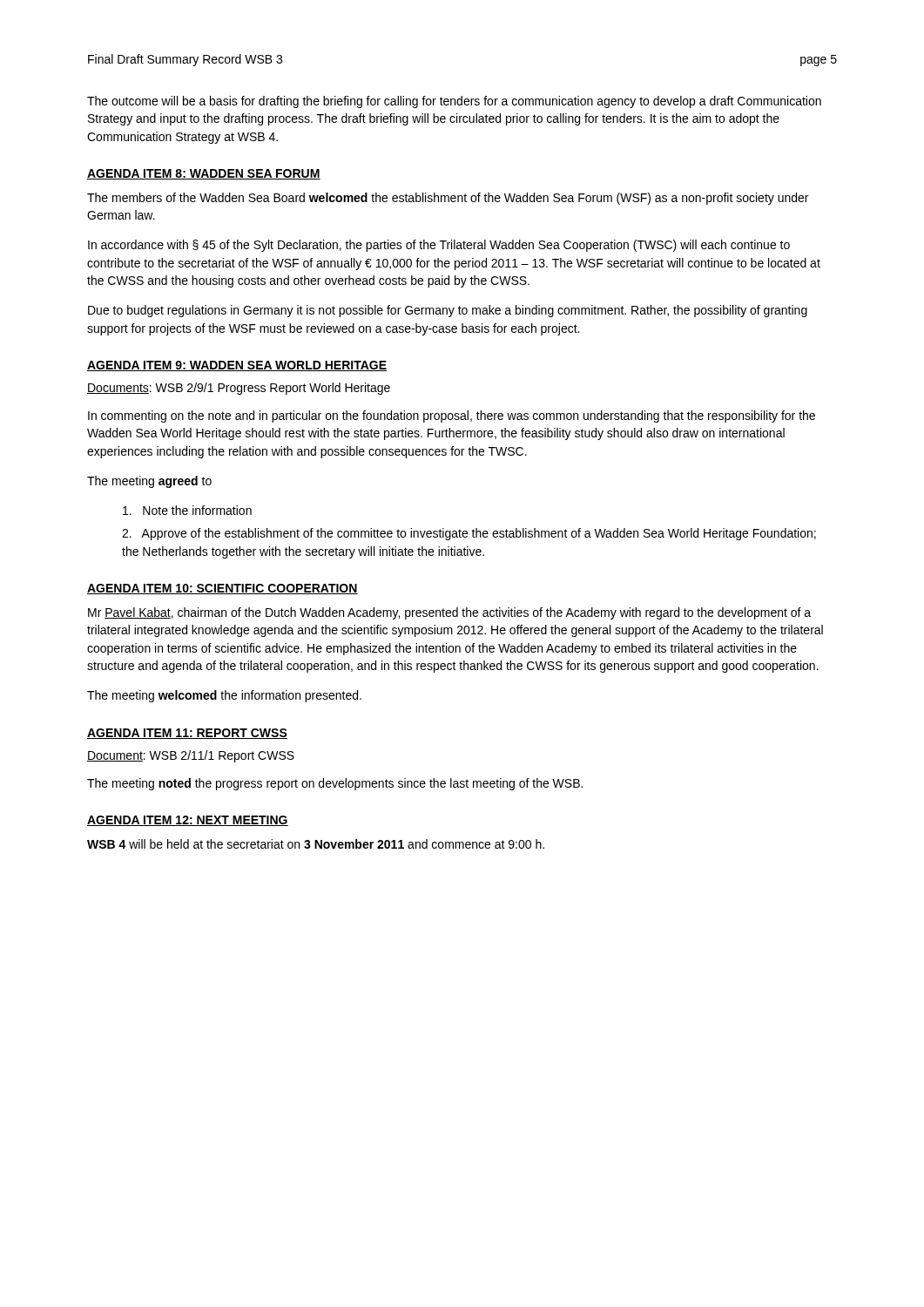Point to the element starting "Mr Pavel Kabat, chairman of the Dutch"
Screen dimensions: 1307x924
click(462, 639)
